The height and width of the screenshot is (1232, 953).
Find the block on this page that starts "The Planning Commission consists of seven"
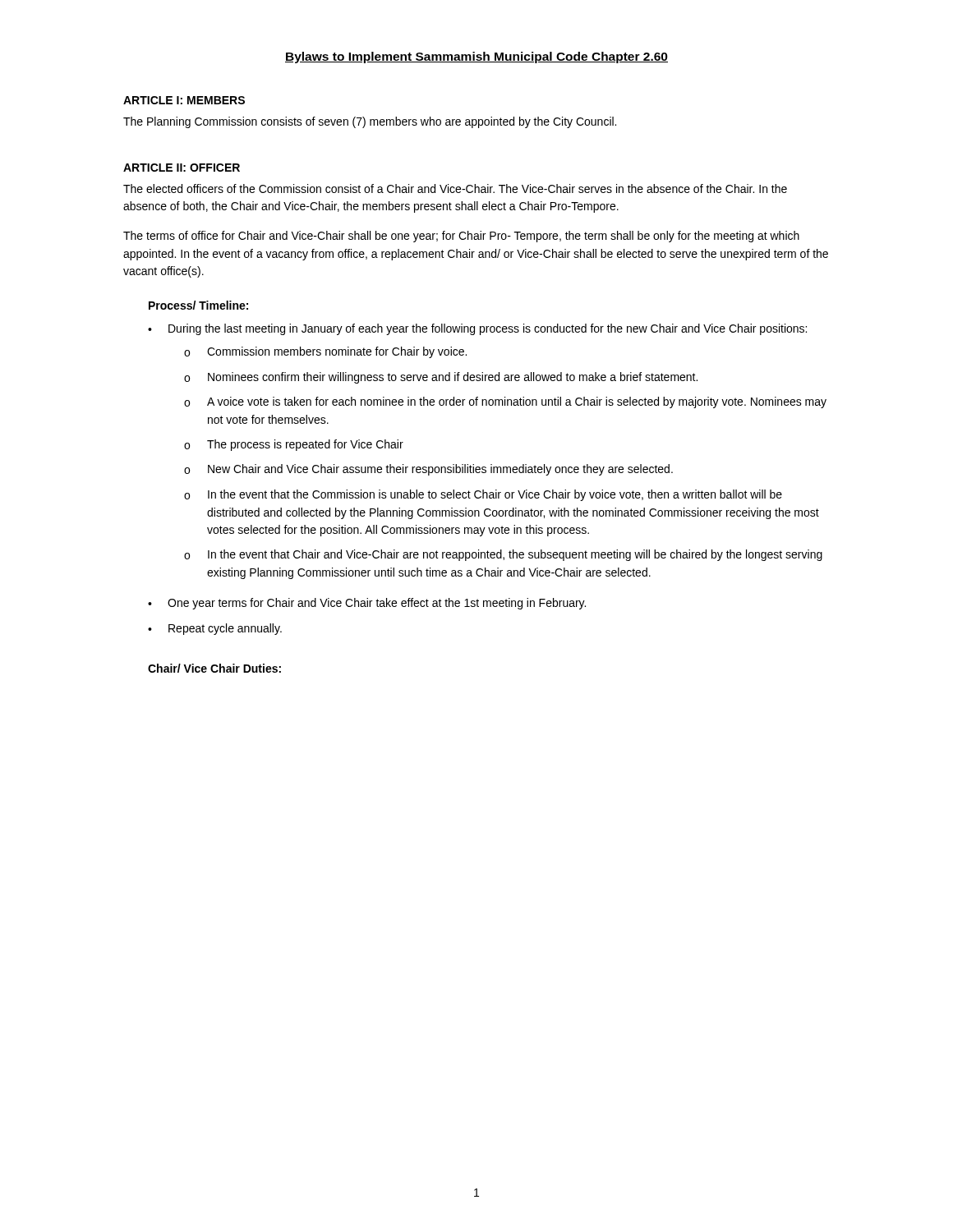(x=370, y=122)
